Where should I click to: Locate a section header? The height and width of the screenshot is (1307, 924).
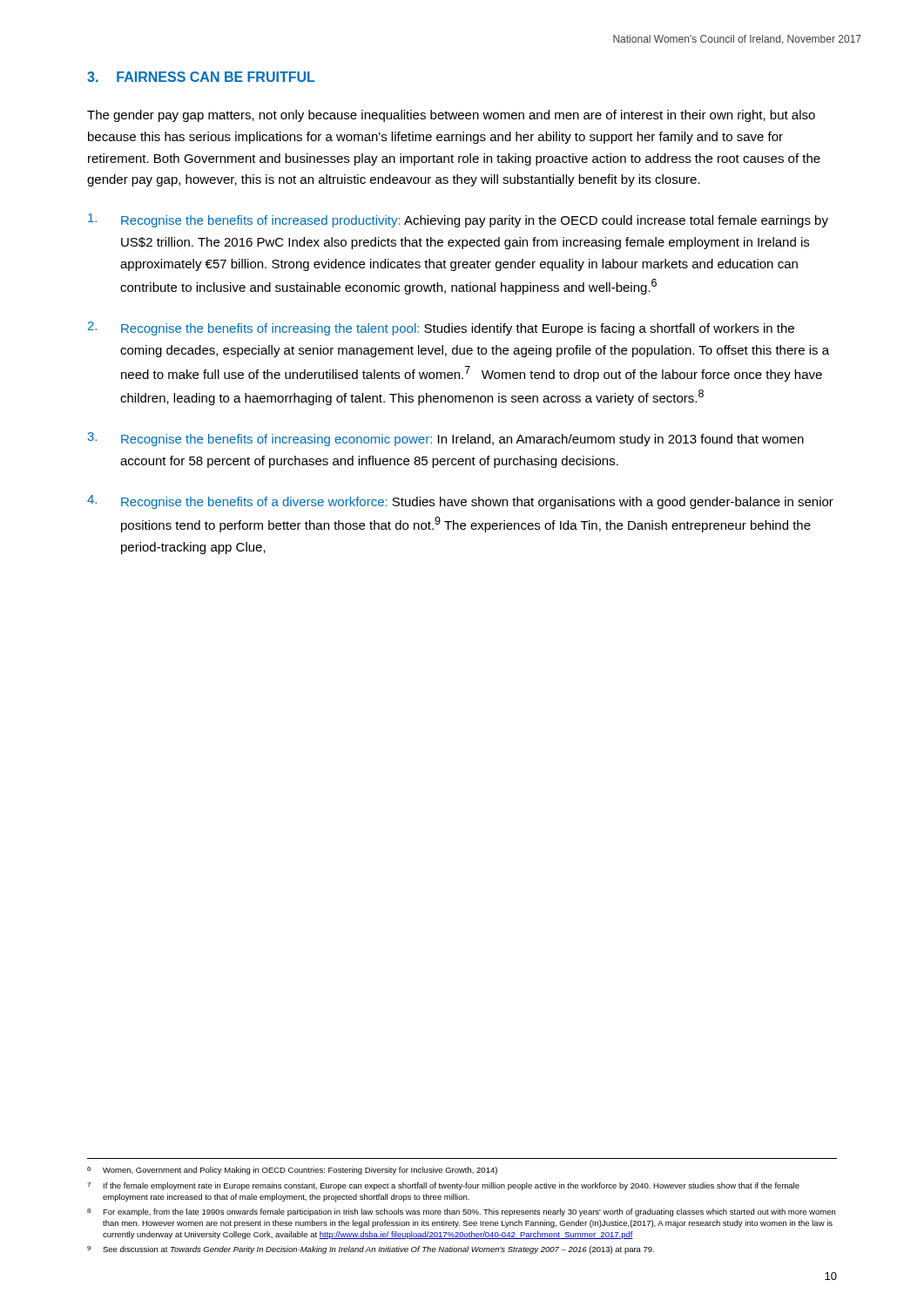201,77
